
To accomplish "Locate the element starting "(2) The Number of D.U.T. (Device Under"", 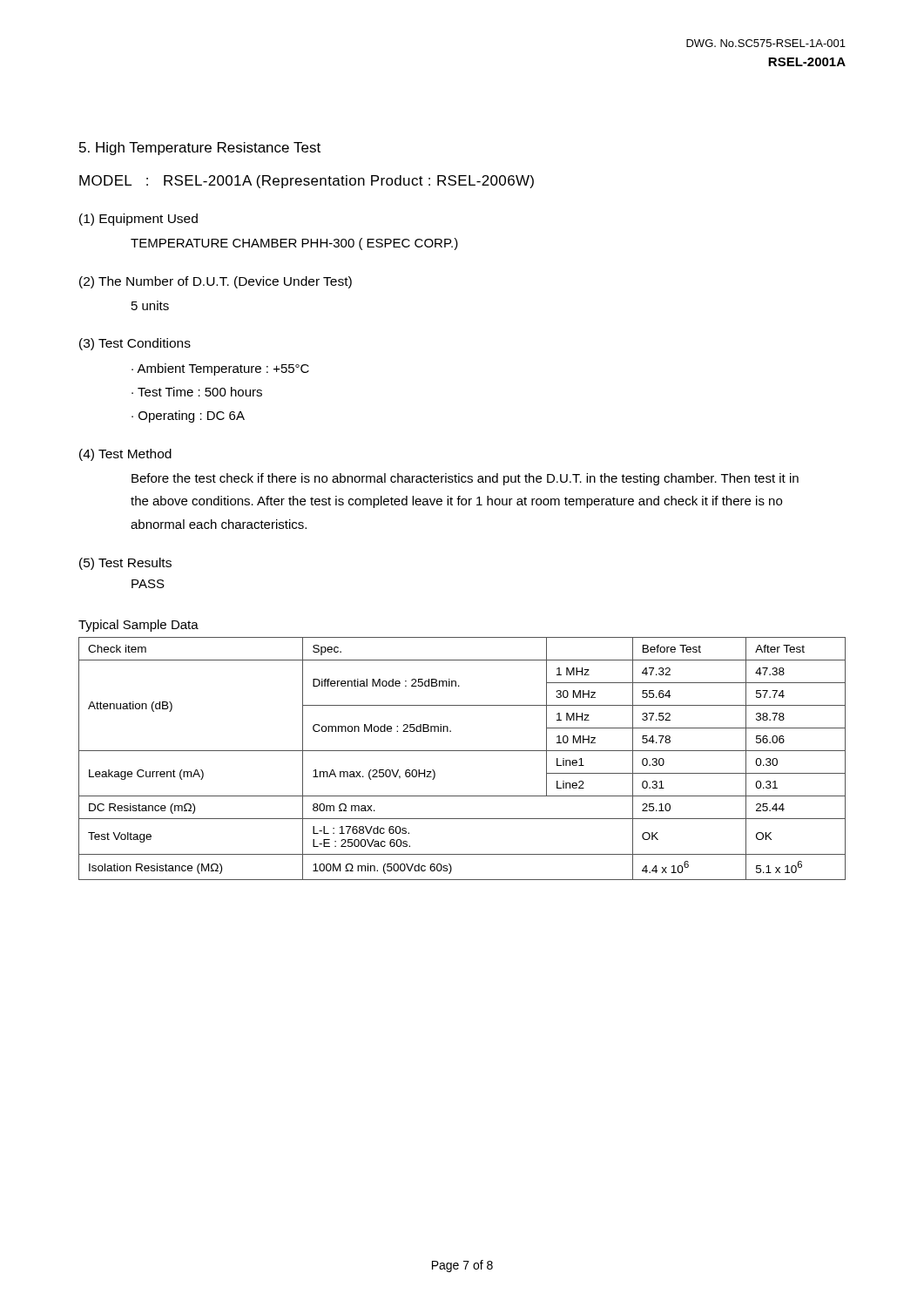I will click(x=215, y=281).
